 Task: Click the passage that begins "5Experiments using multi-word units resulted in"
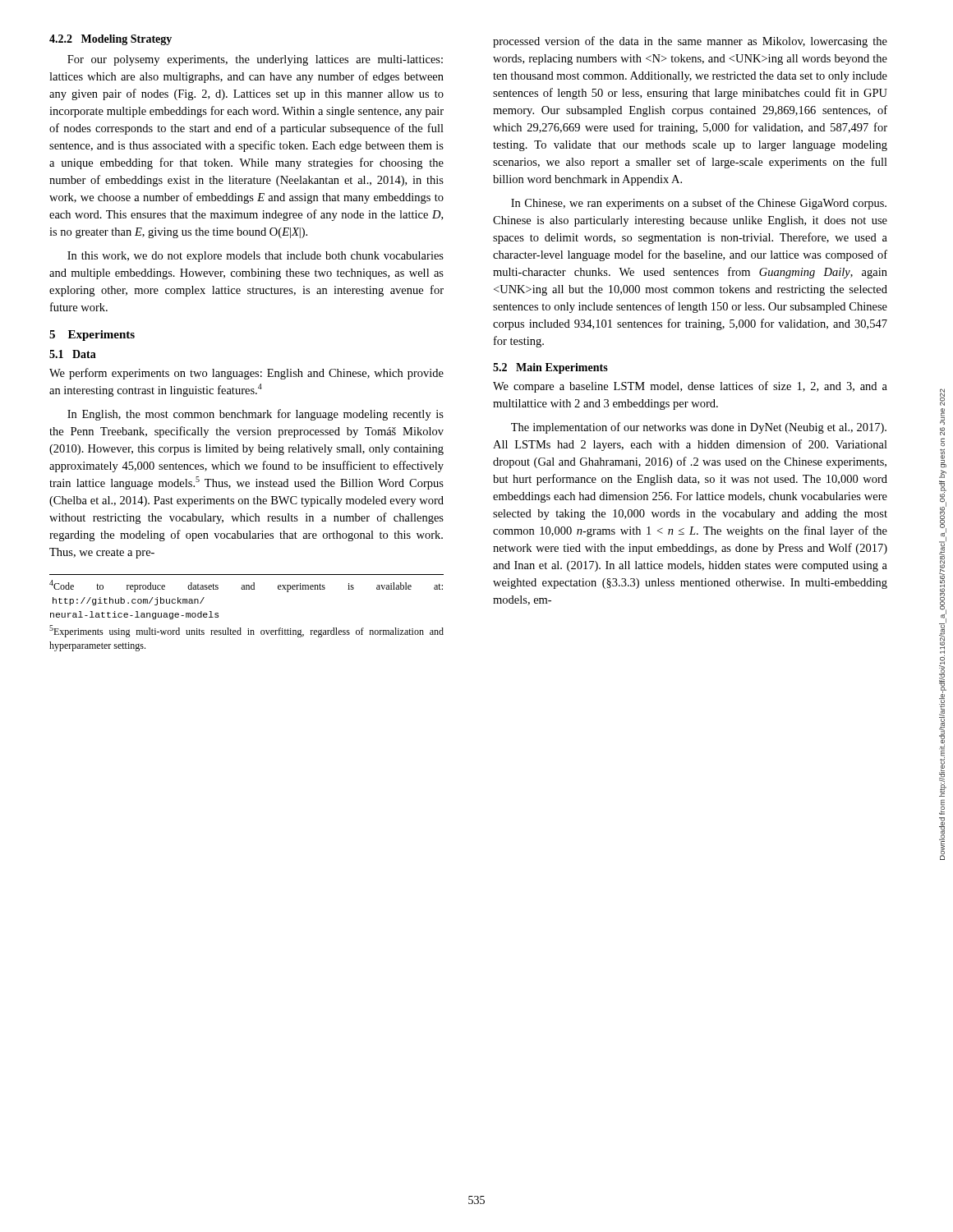pyautogui.click(x=246, y=638)
